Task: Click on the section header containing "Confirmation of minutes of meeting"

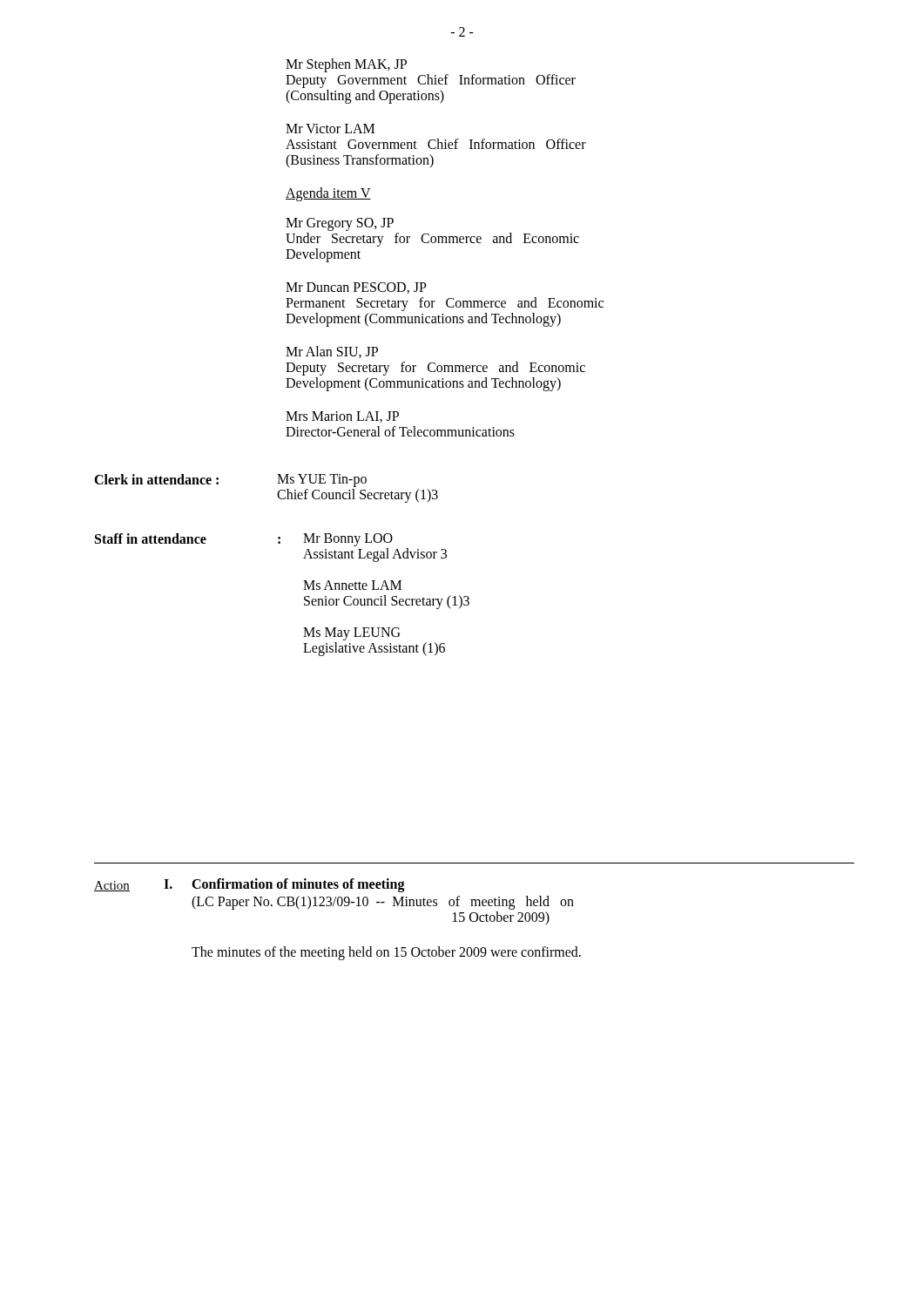Action: coord(298,884)
